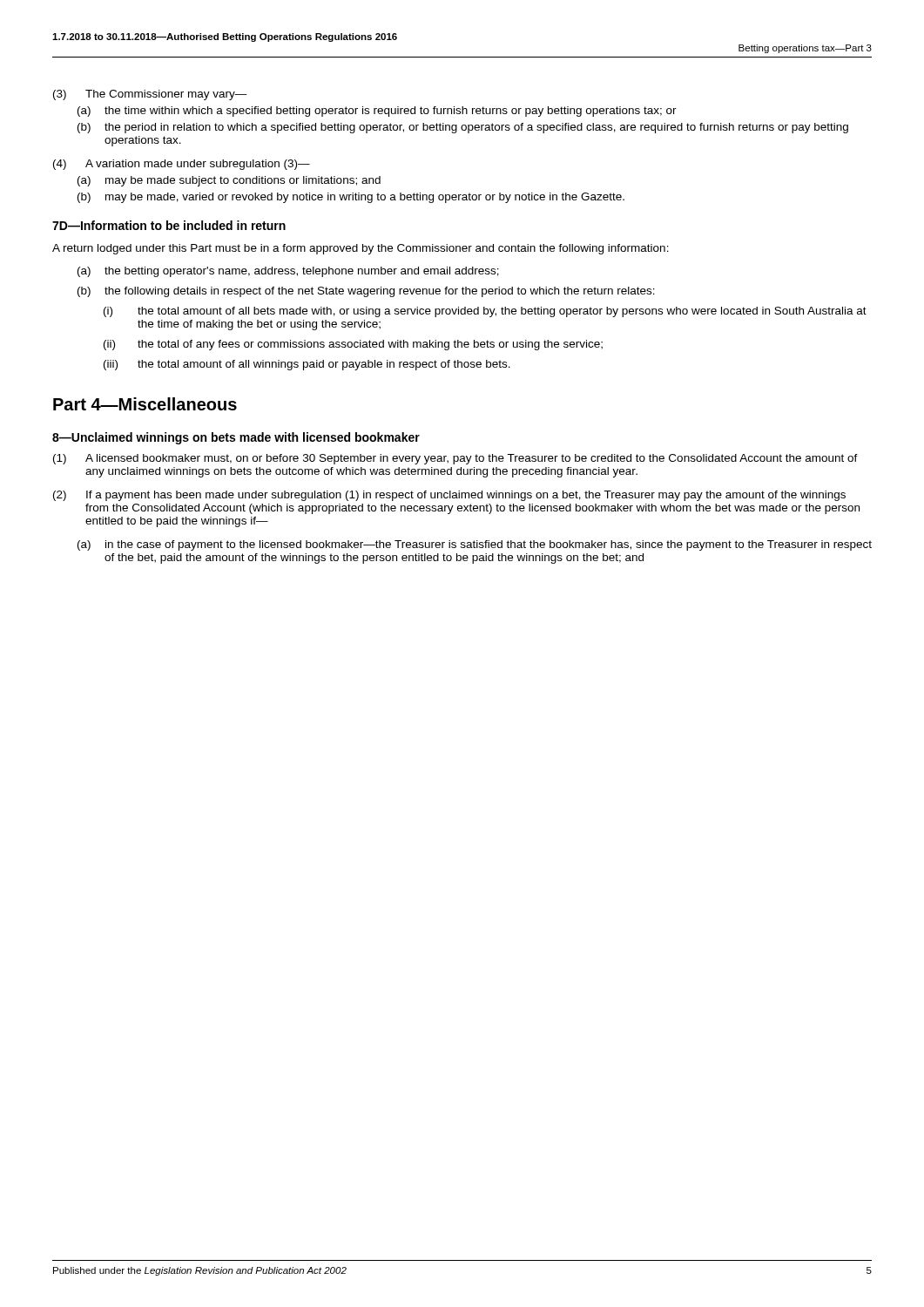Locate the block of text that opens with "A return lodged under"
Screen dimensions: 1307x924
(x=361, y=248)
